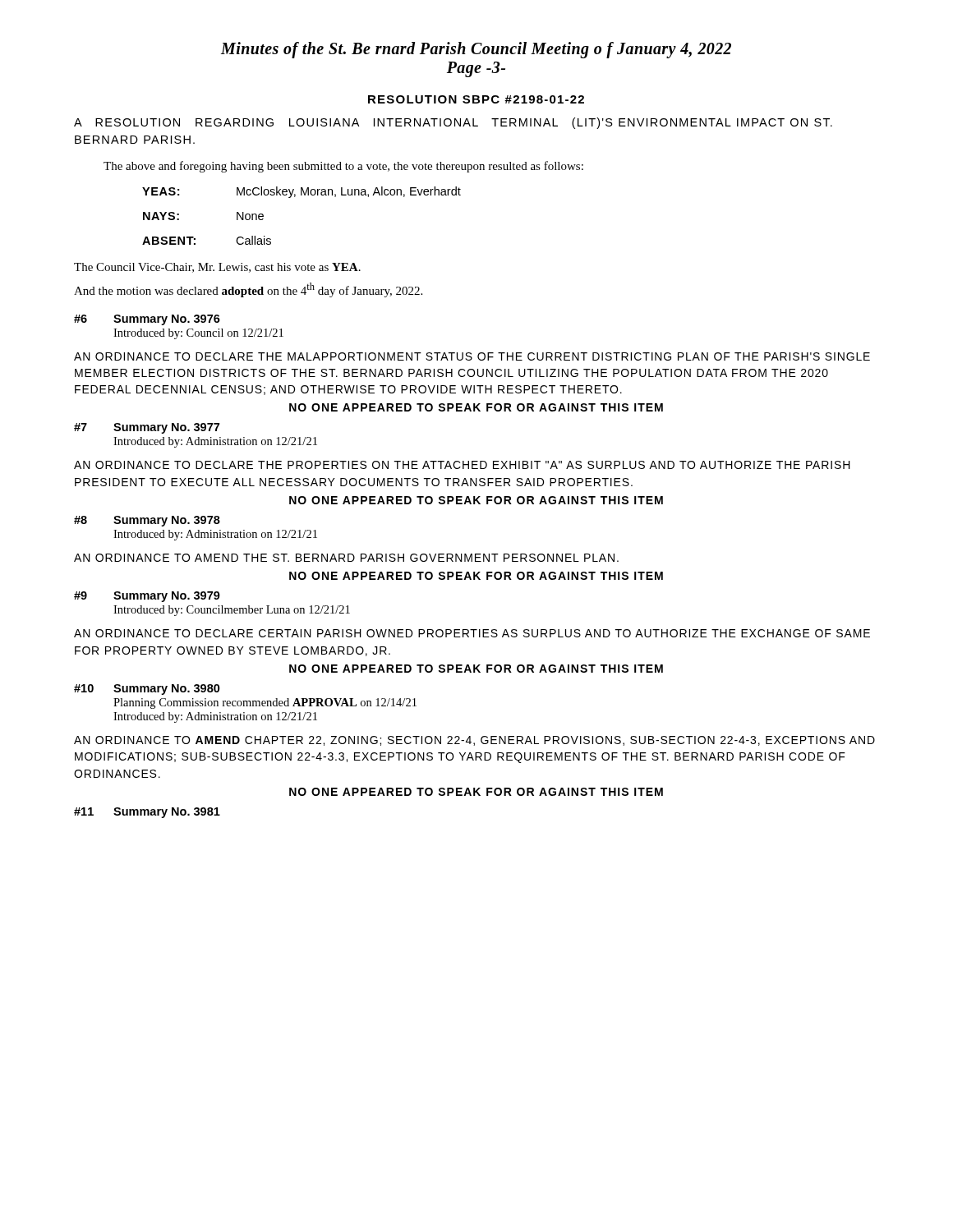Locate the text starting "#11 Summary No. 3981"
Image resolution: width=953 pixels, height=1232 pixels.
tap(147, 813)
